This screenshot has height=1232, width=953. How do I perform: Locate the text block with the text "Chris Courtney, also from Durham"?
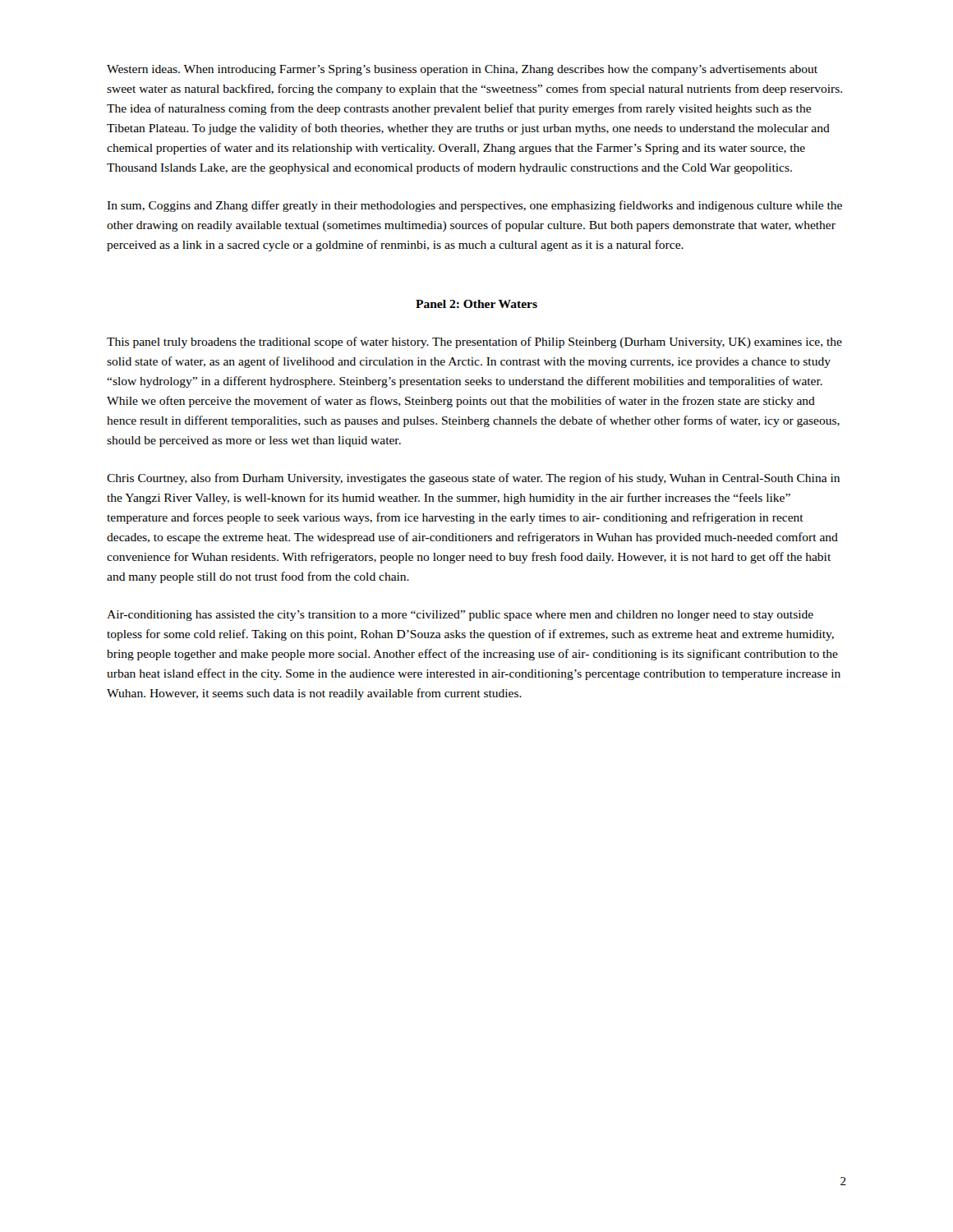click(473, 527)
